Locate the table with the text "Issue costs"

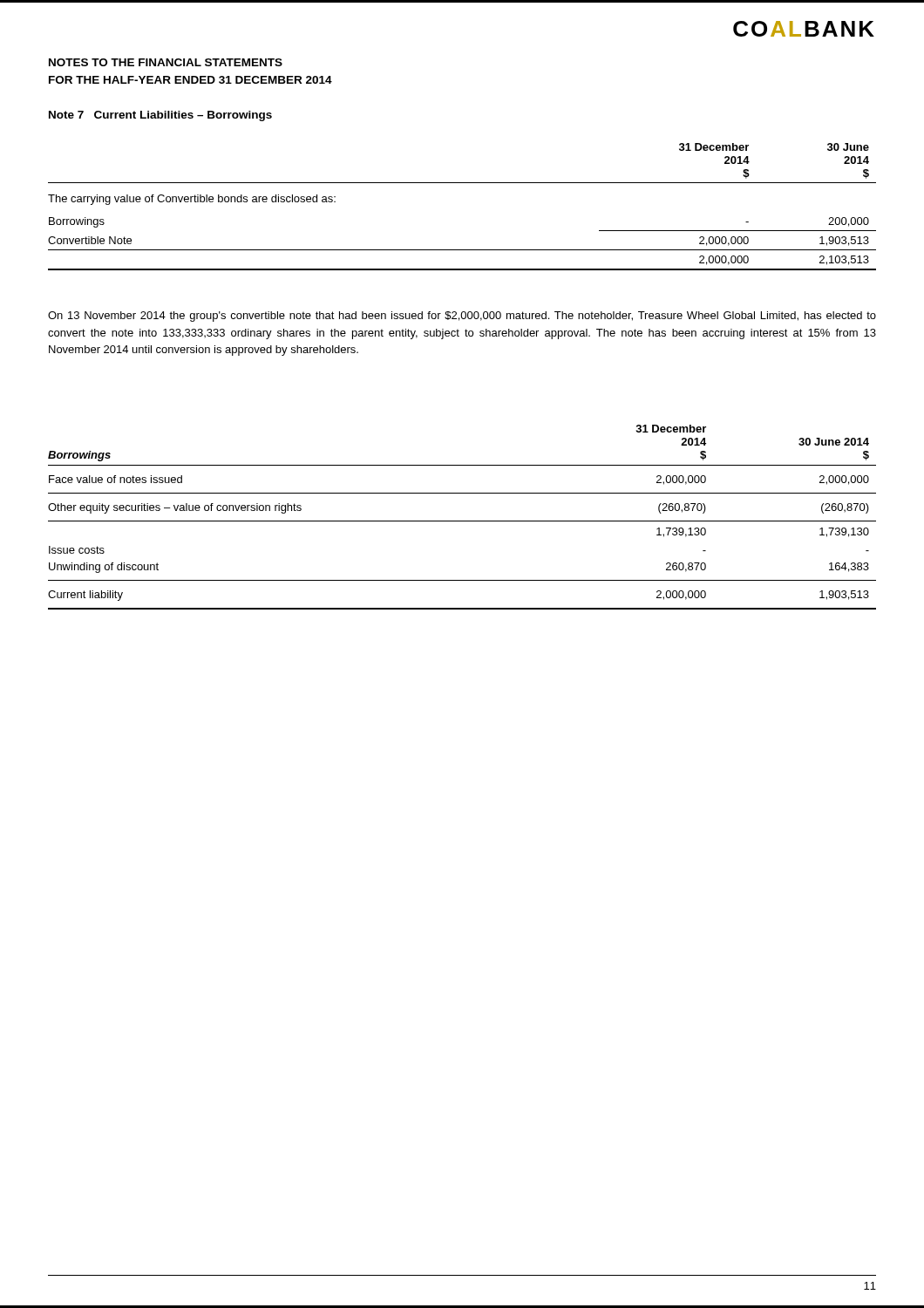click(x=462, y=514)
